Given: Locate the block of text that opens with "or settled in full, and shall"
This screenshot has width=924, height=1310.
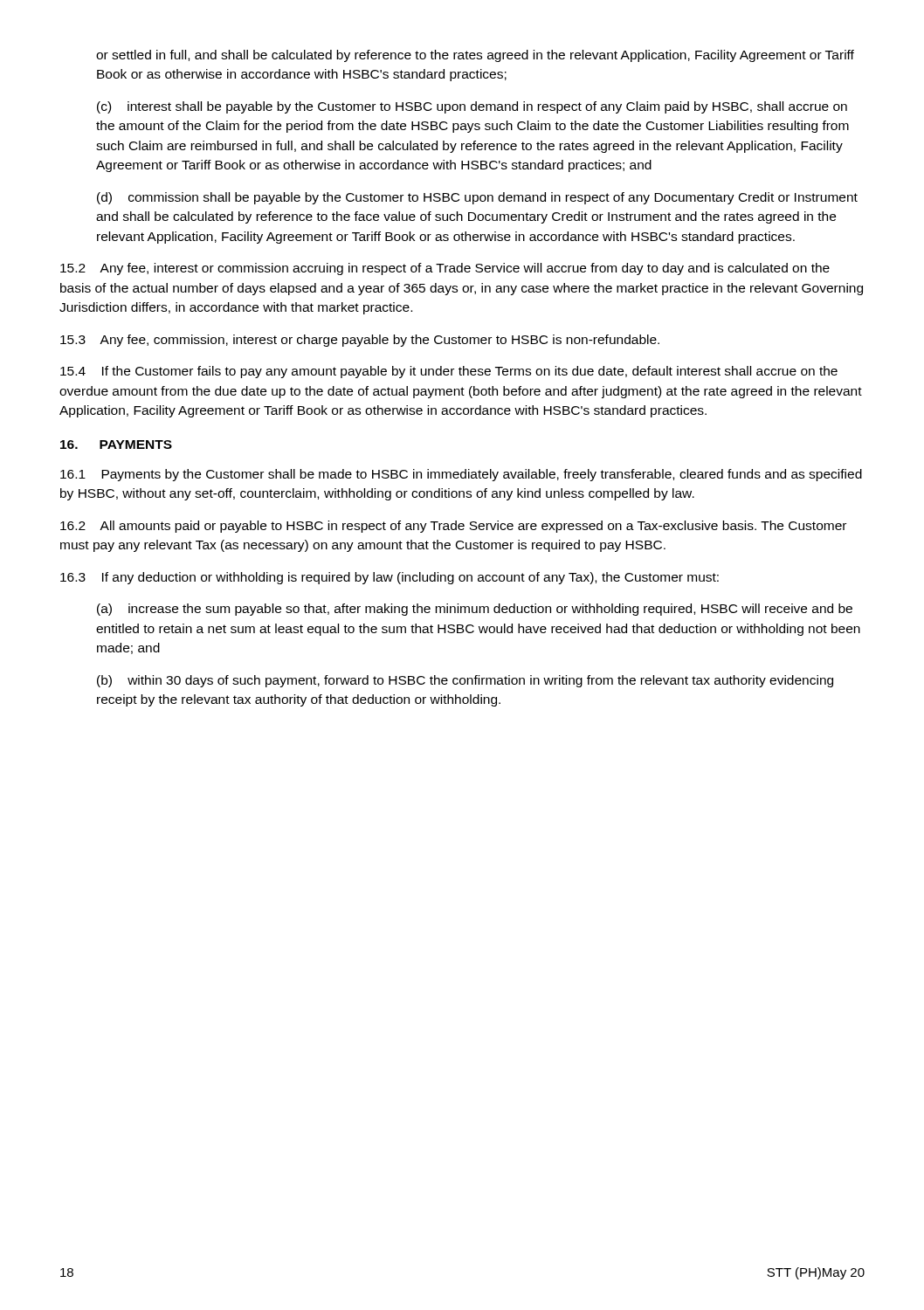Looking at the screenshot, I should pyautogui.click(x=475, y=64).
